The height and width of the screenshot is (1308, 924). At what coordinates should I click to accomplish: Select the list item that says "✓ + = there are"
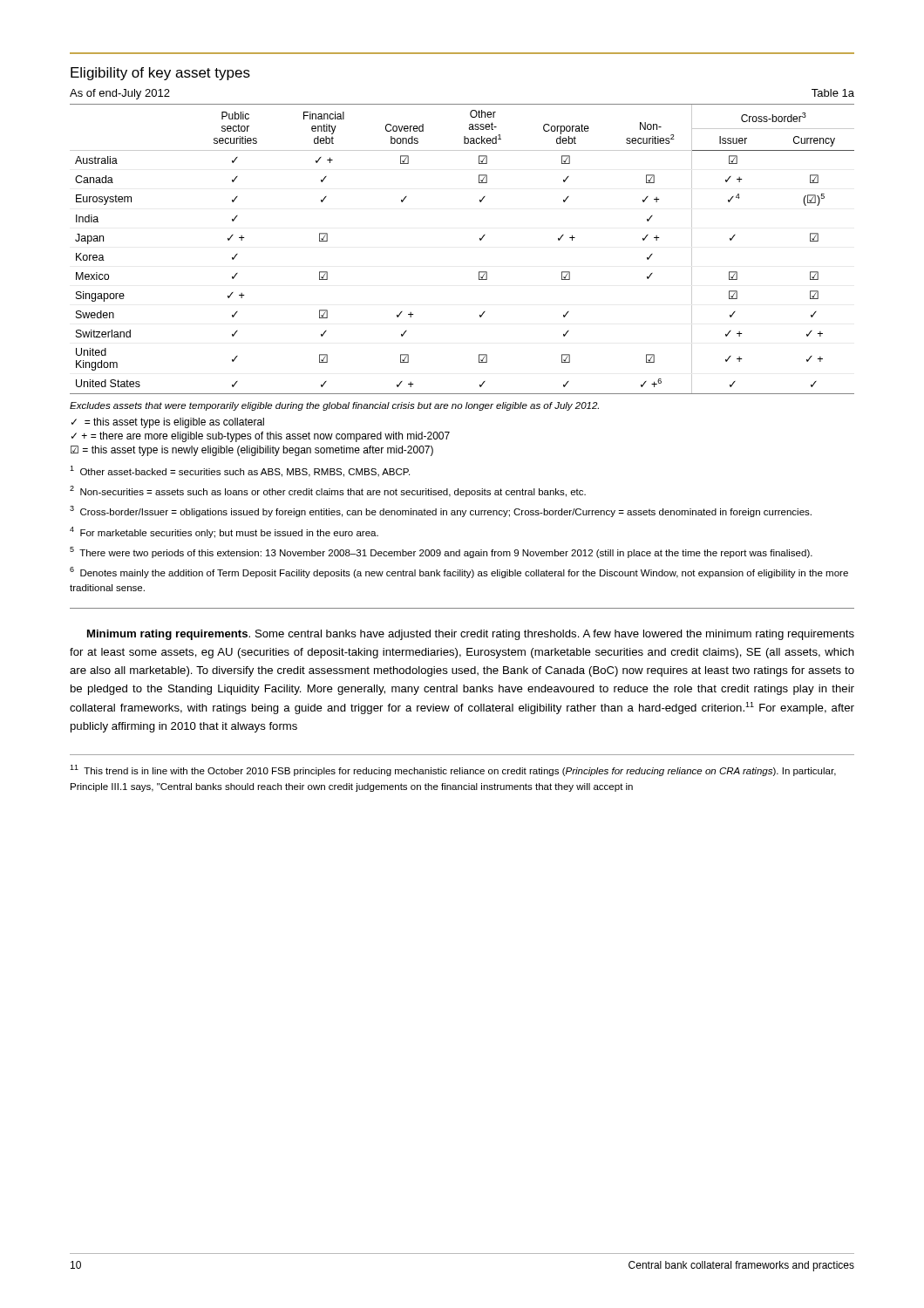(260, 436)
